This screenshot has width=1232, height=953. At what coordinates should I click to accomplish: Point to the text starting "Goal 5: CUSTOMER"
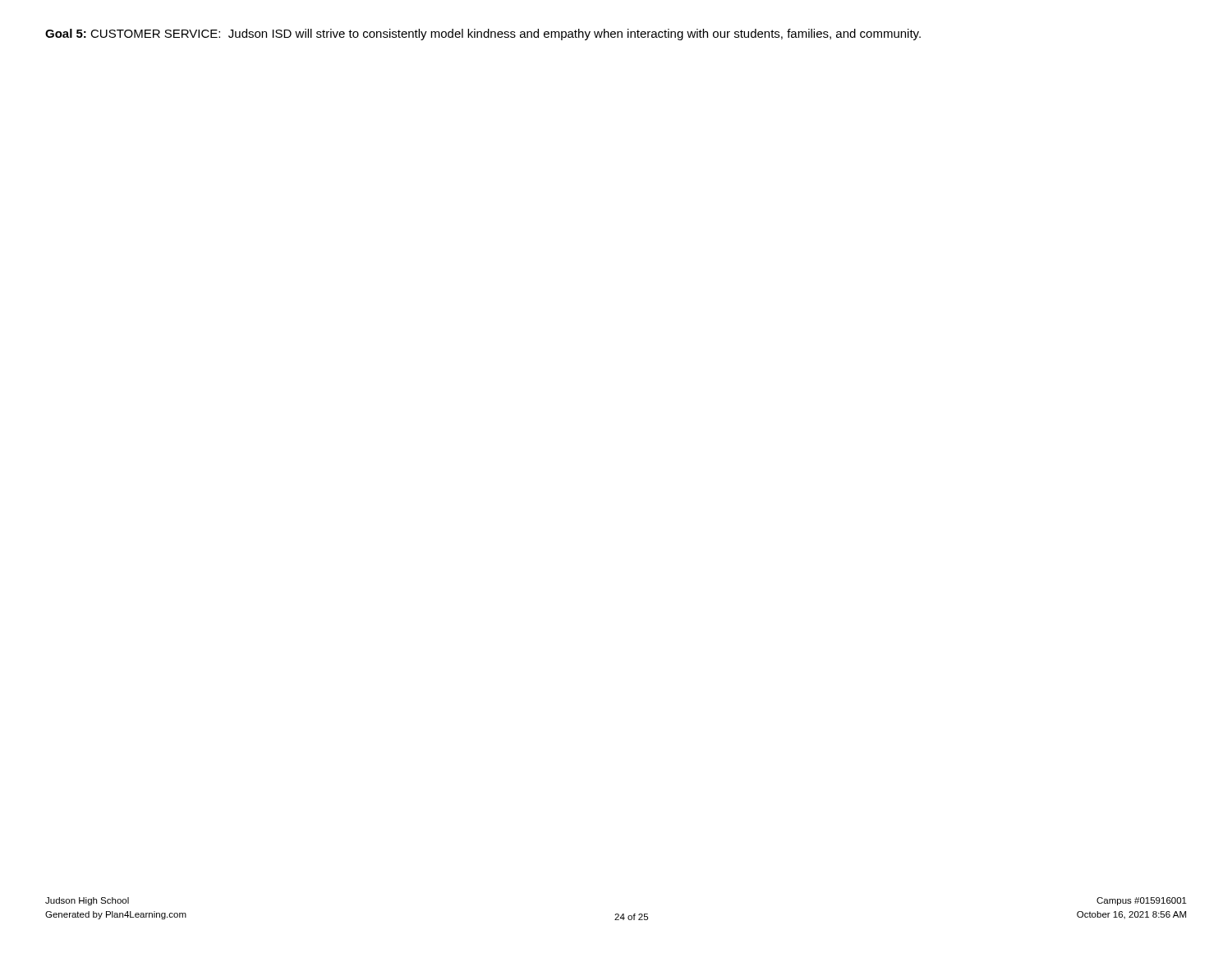483,33
